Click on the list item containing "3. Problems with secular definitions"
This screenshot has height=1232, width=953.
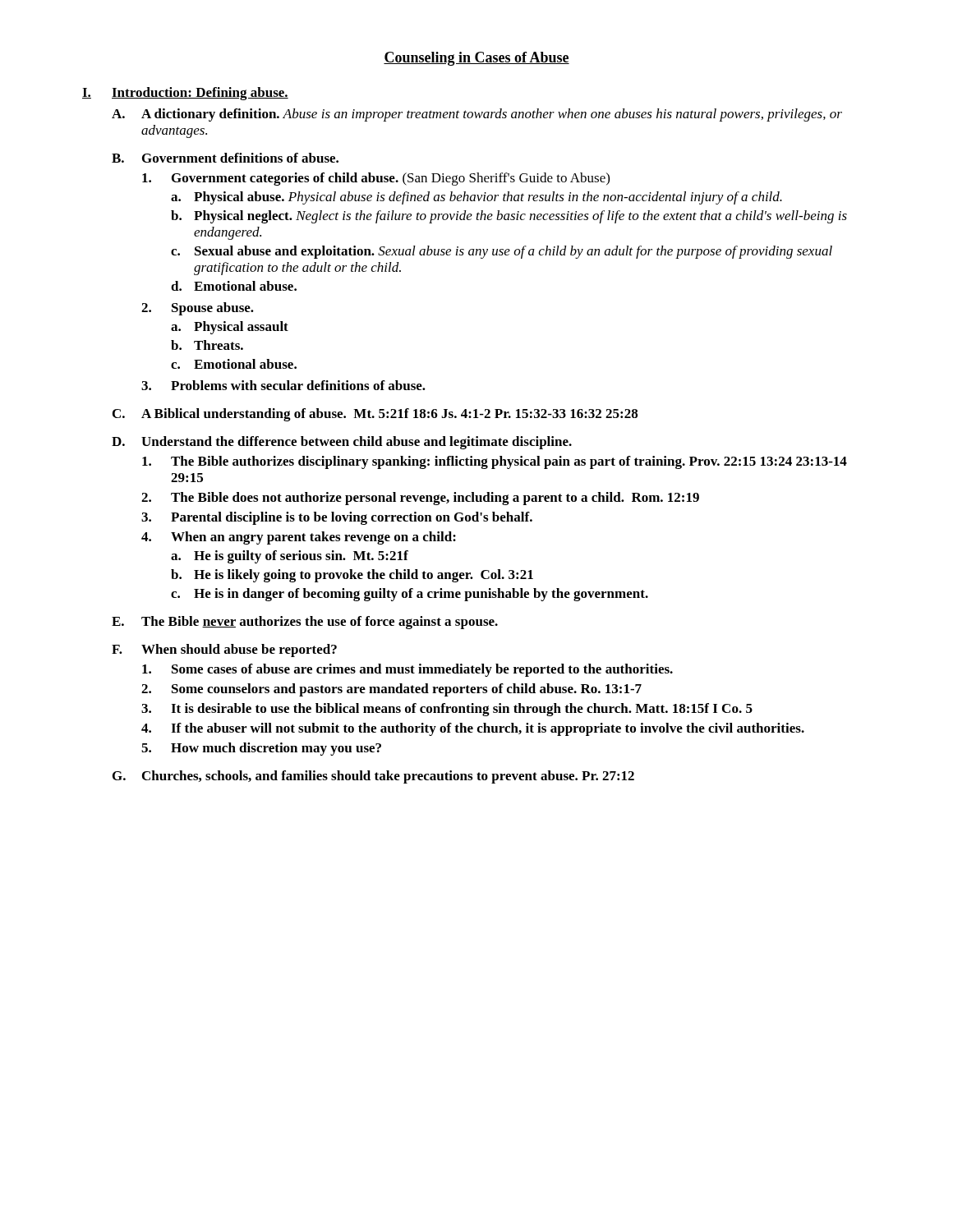[283, 385]
